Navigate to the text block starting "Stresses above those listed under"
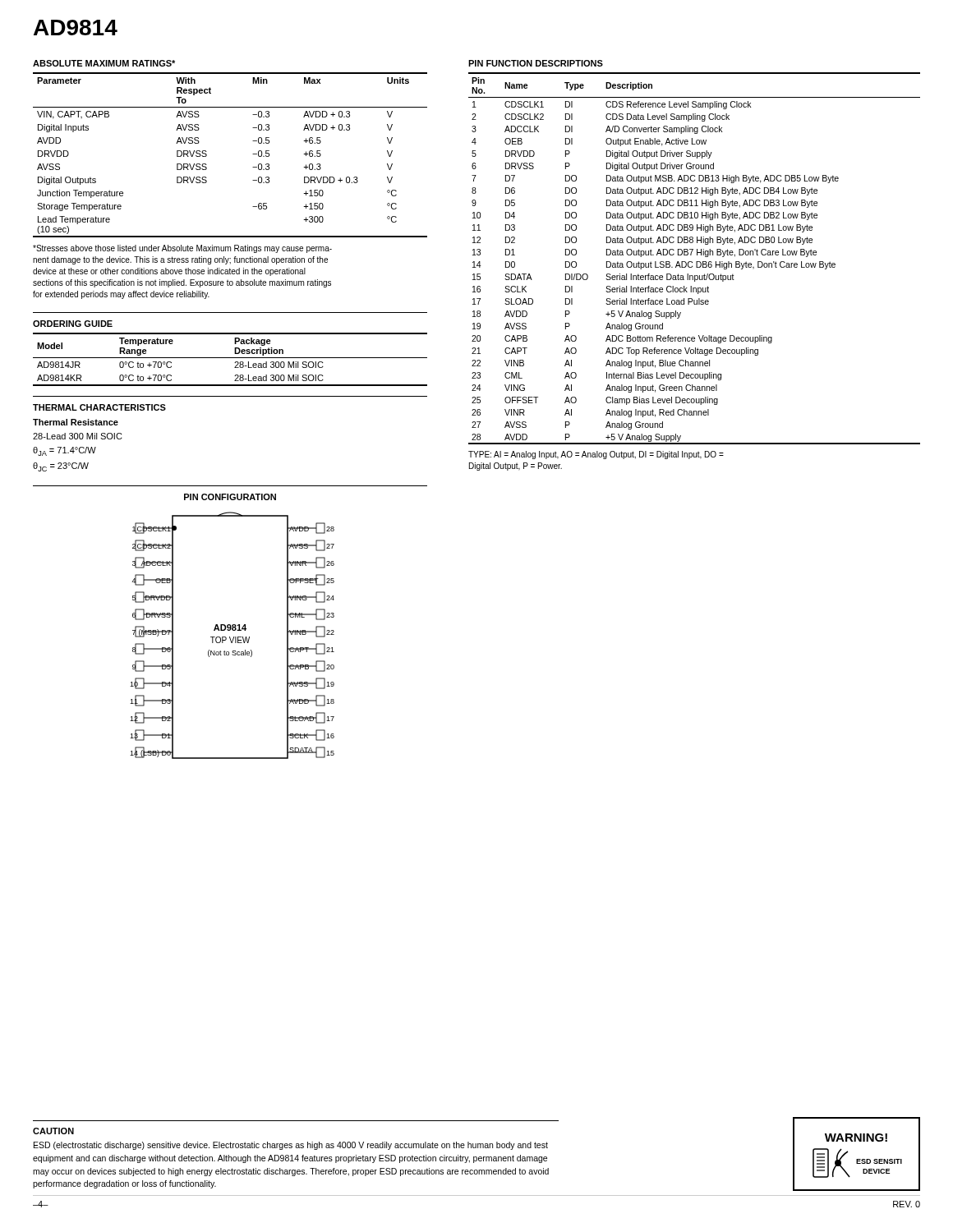The height and width of the screenshot is (1232, 953). (x=182, y=271)
